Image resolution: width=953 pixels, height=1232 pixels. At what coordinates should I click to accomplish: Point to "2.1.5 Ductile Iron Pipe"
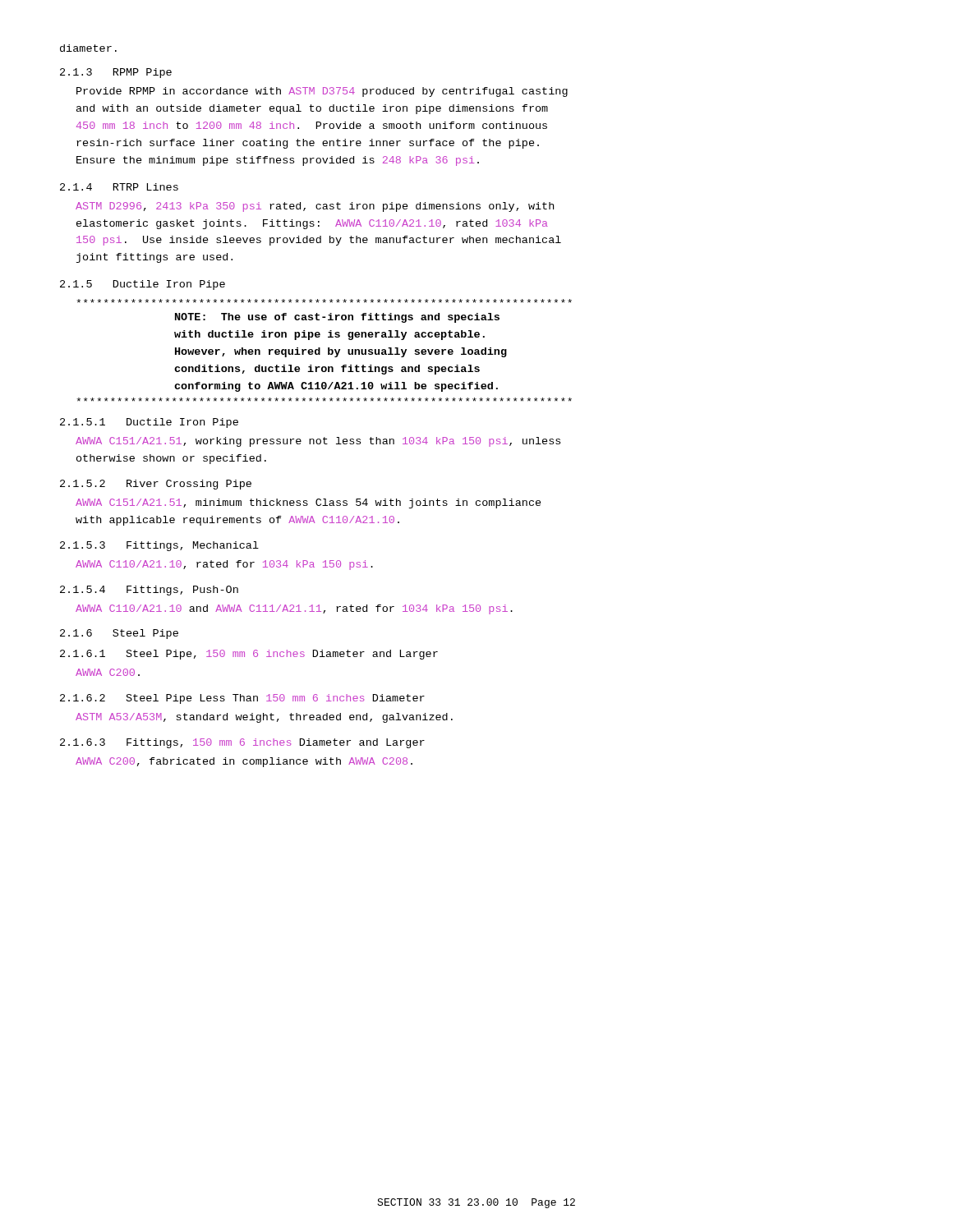pos(142,285)
